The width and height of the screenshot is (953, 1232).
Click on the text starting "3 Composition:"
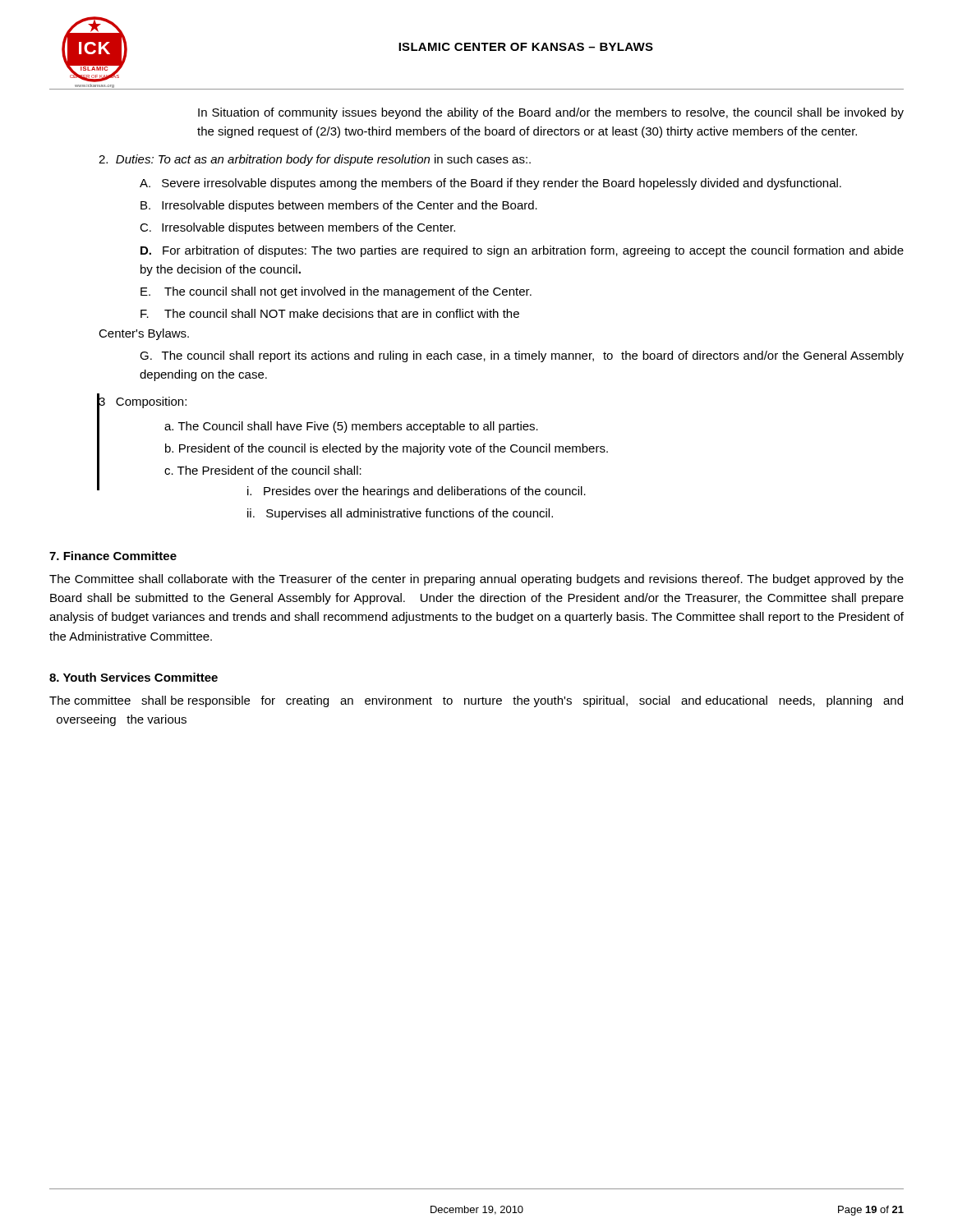(143, 401)
